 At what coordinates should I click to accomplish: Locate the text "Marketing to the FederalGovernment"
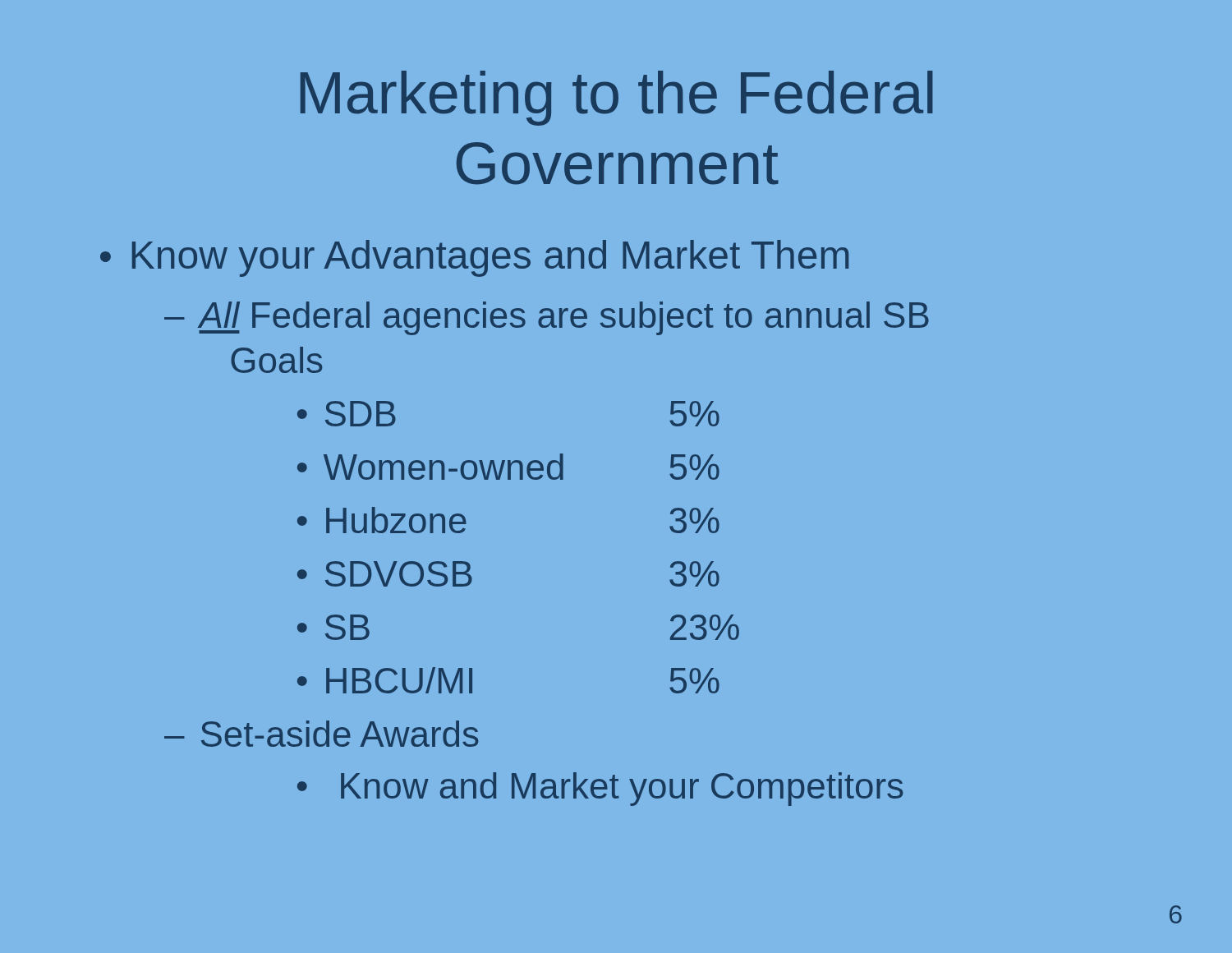[x=616, y=128]
